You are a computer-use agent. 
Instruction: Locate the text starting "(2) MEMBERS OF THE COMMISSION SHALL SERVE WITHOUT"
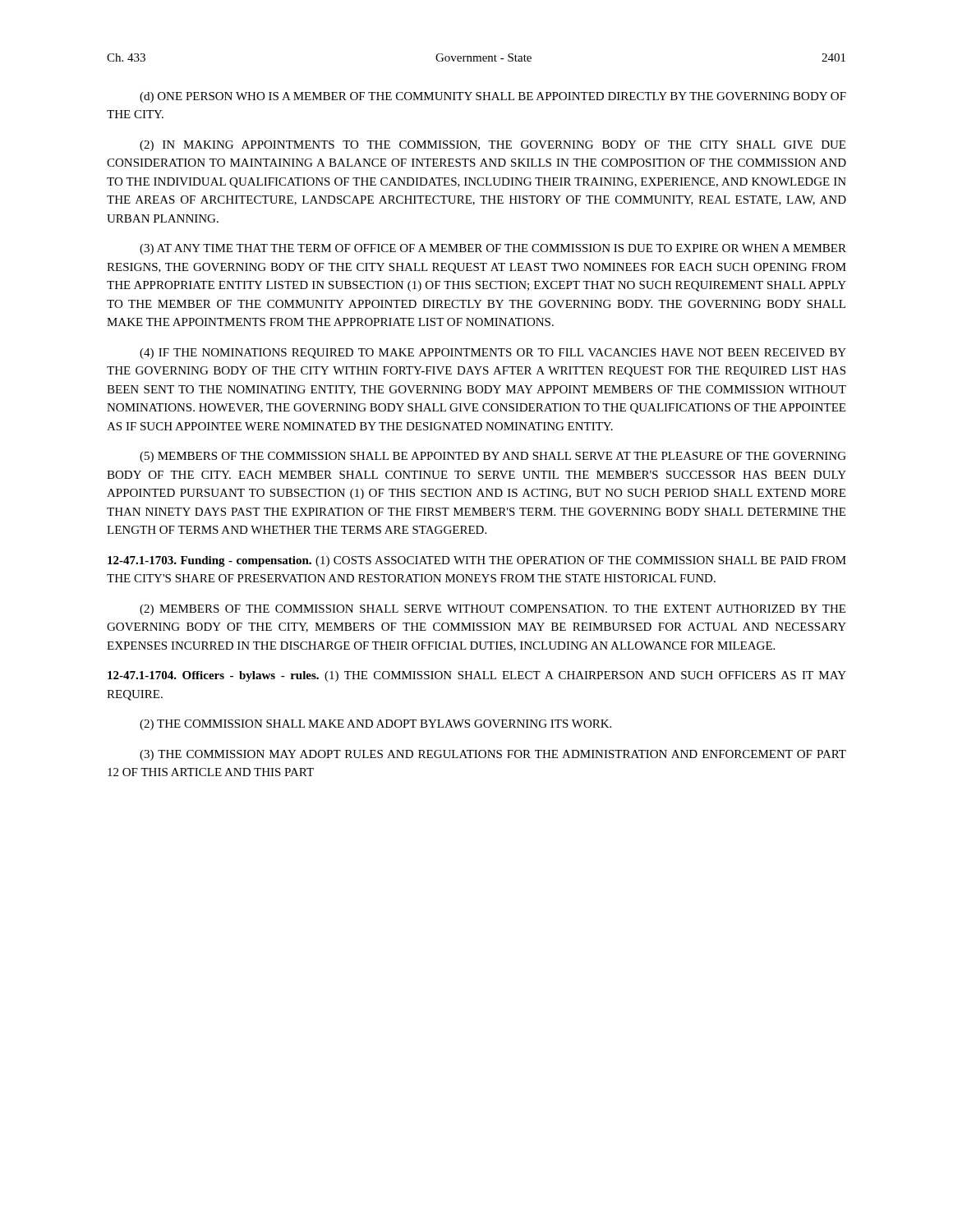pos(476,627)
